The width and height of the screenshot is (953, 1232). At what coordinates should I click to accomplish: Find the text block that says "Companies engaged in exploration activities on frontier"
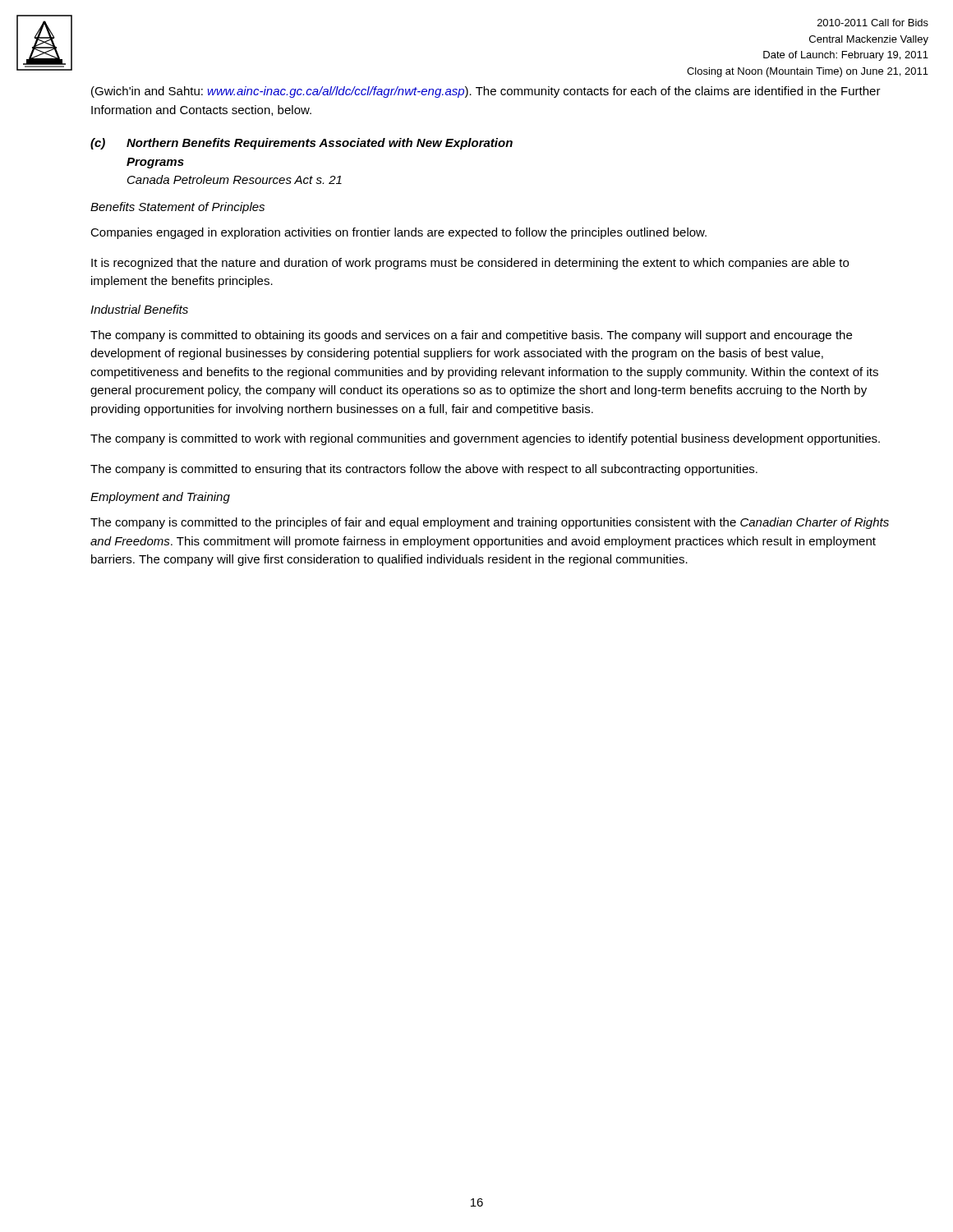coord(399,232)
